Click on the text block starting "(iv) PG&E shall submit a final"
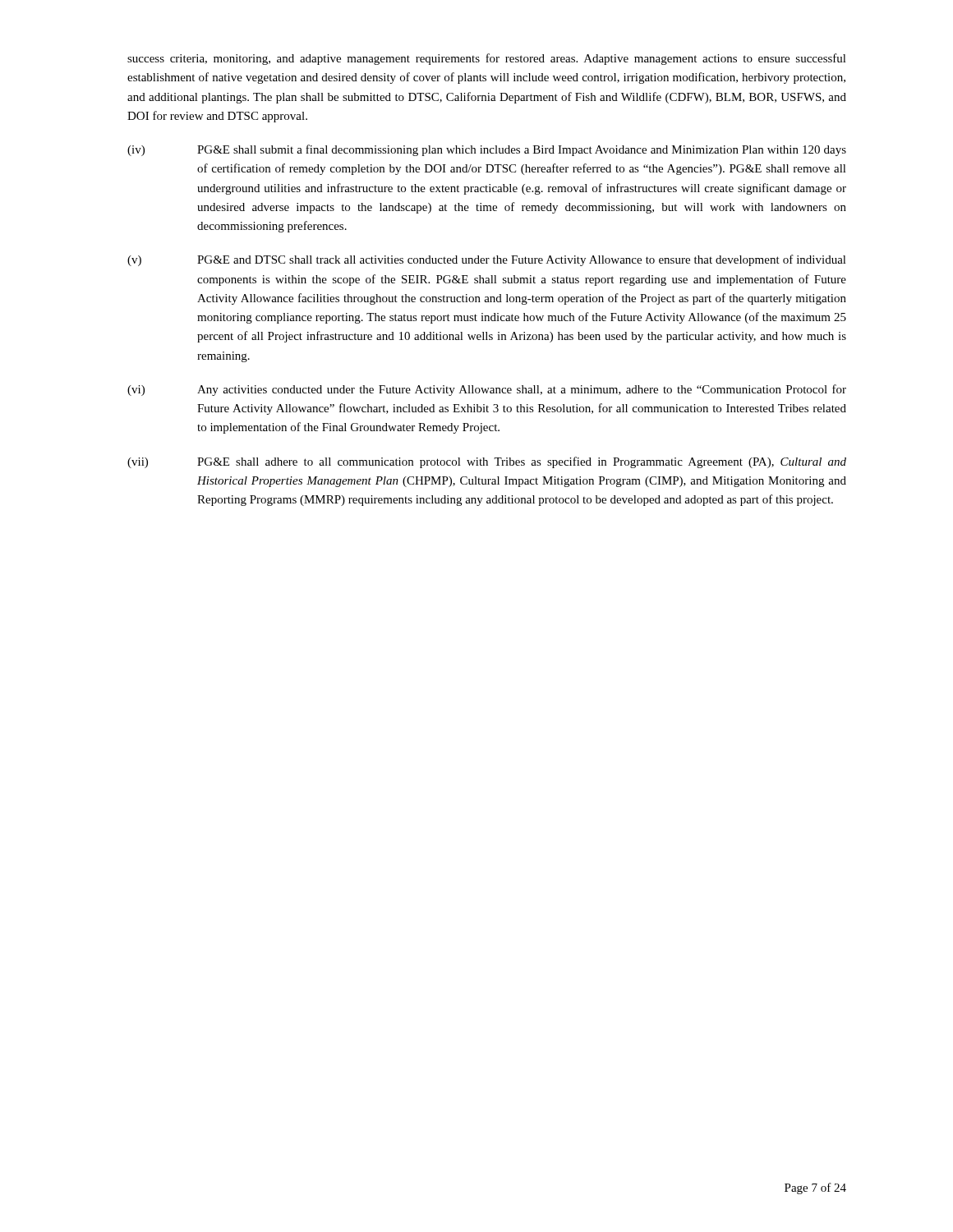This screenshot has height=1232, width=953. (x=487, y=188)
